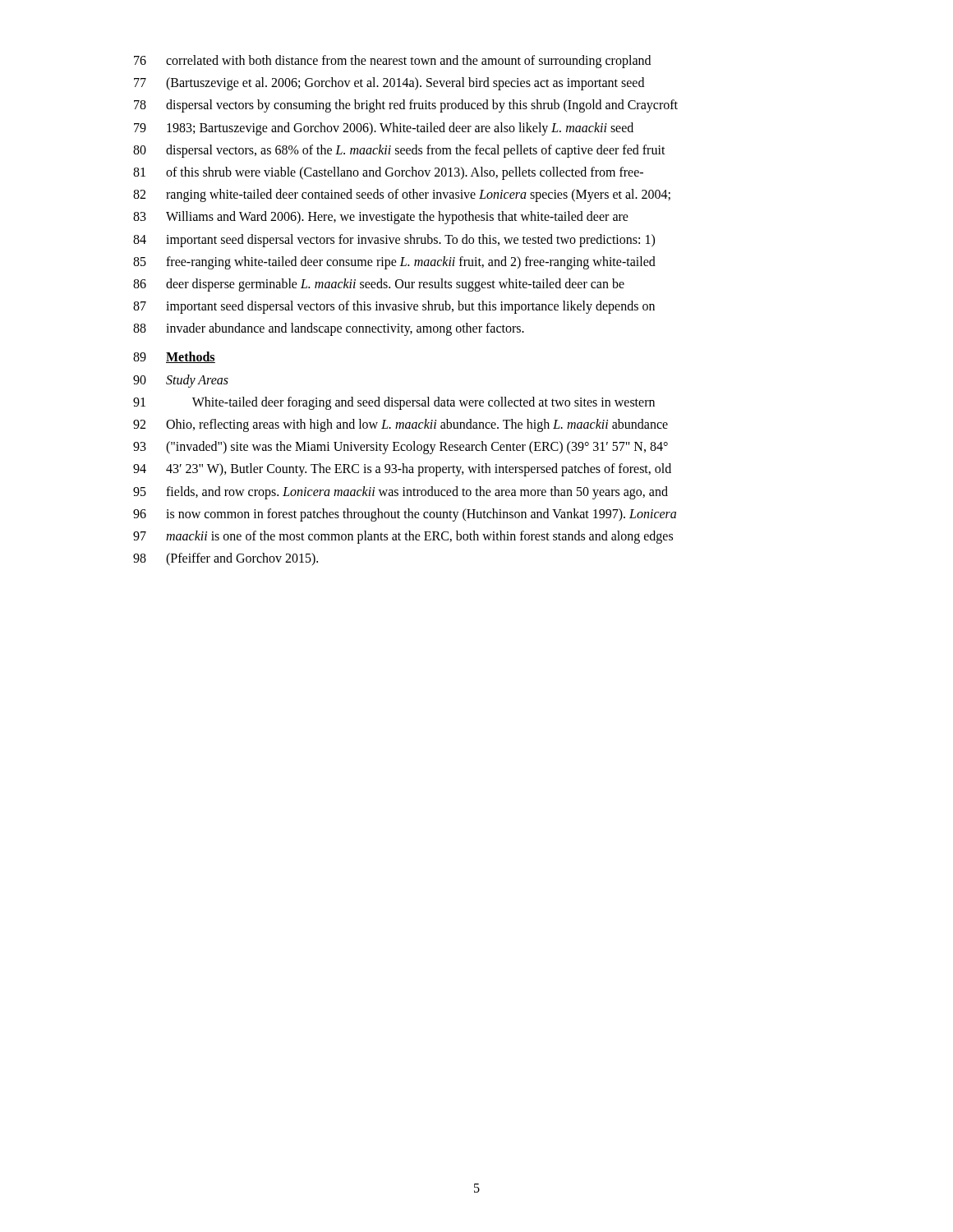Locate the region starting "84 important seed dispersal vectors for"
Image resolution: width=953 pixels, height=1232 pixels.
coord(476,239)
